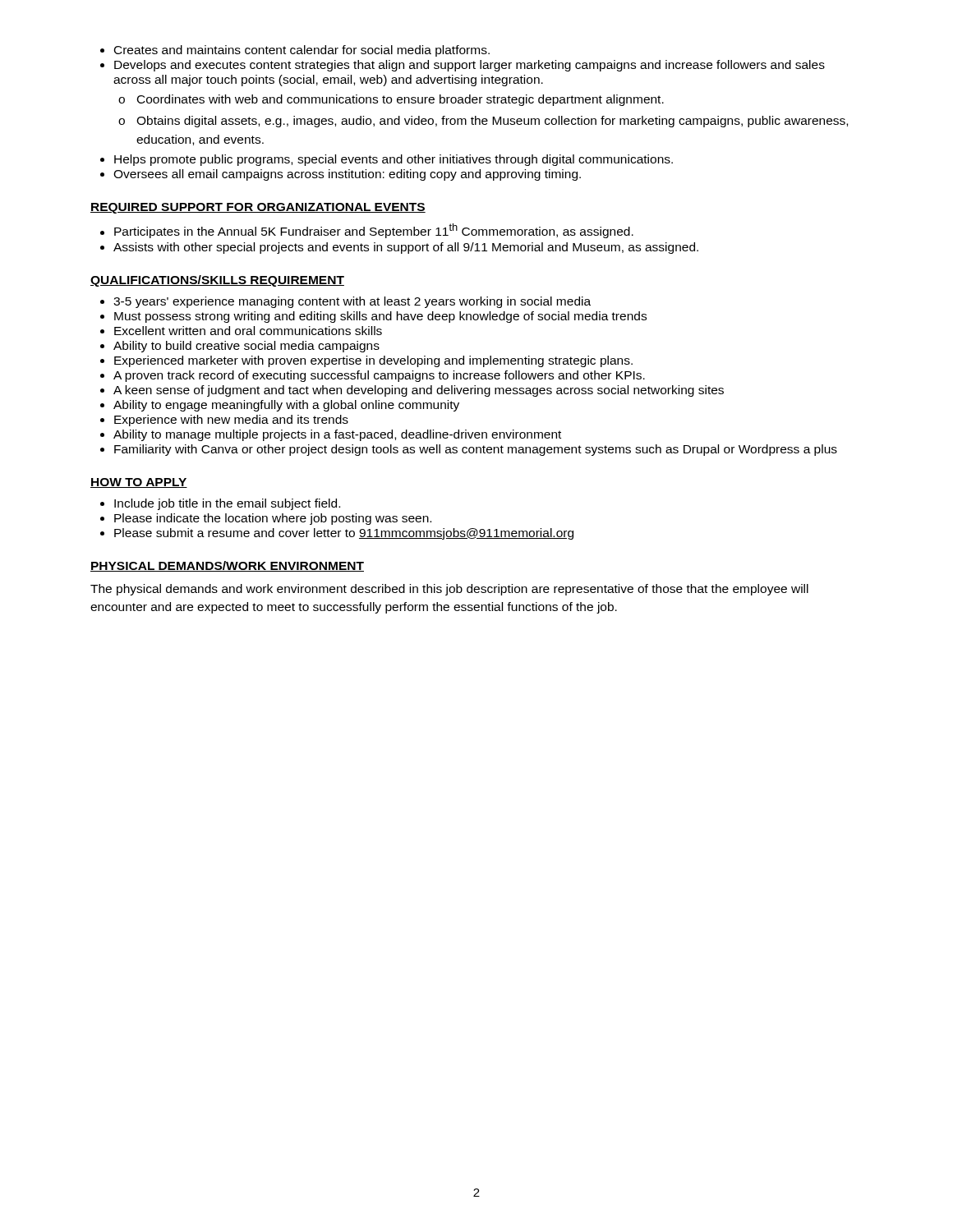Where does it say "PHYSICAL DEMANDS/WORK ENVIRONMENT"?
Viewport: 953px width, 1232px height.
[x=227, y=566]
